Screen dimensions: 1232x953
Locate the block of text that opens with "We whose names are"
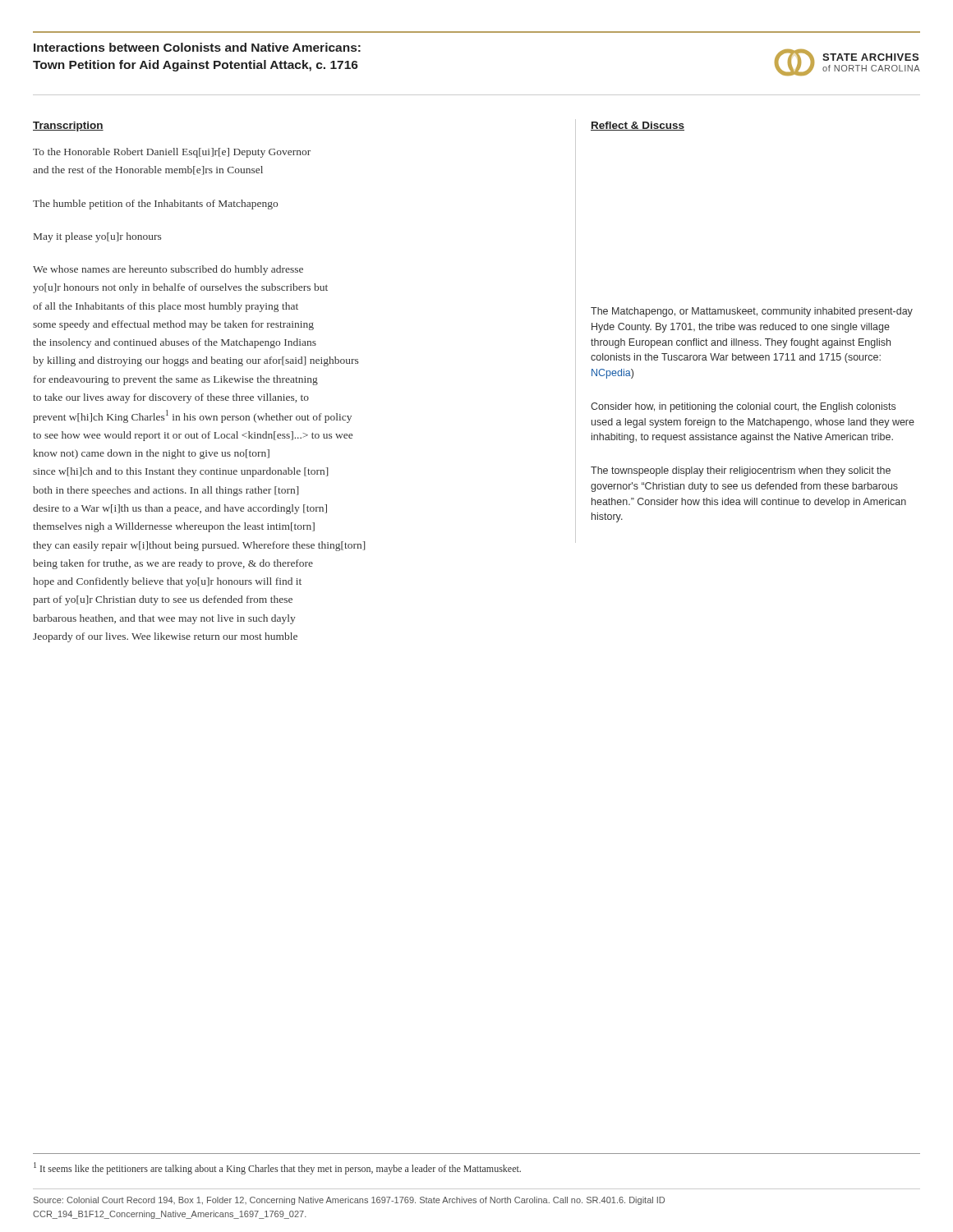(x=168, y=270)
